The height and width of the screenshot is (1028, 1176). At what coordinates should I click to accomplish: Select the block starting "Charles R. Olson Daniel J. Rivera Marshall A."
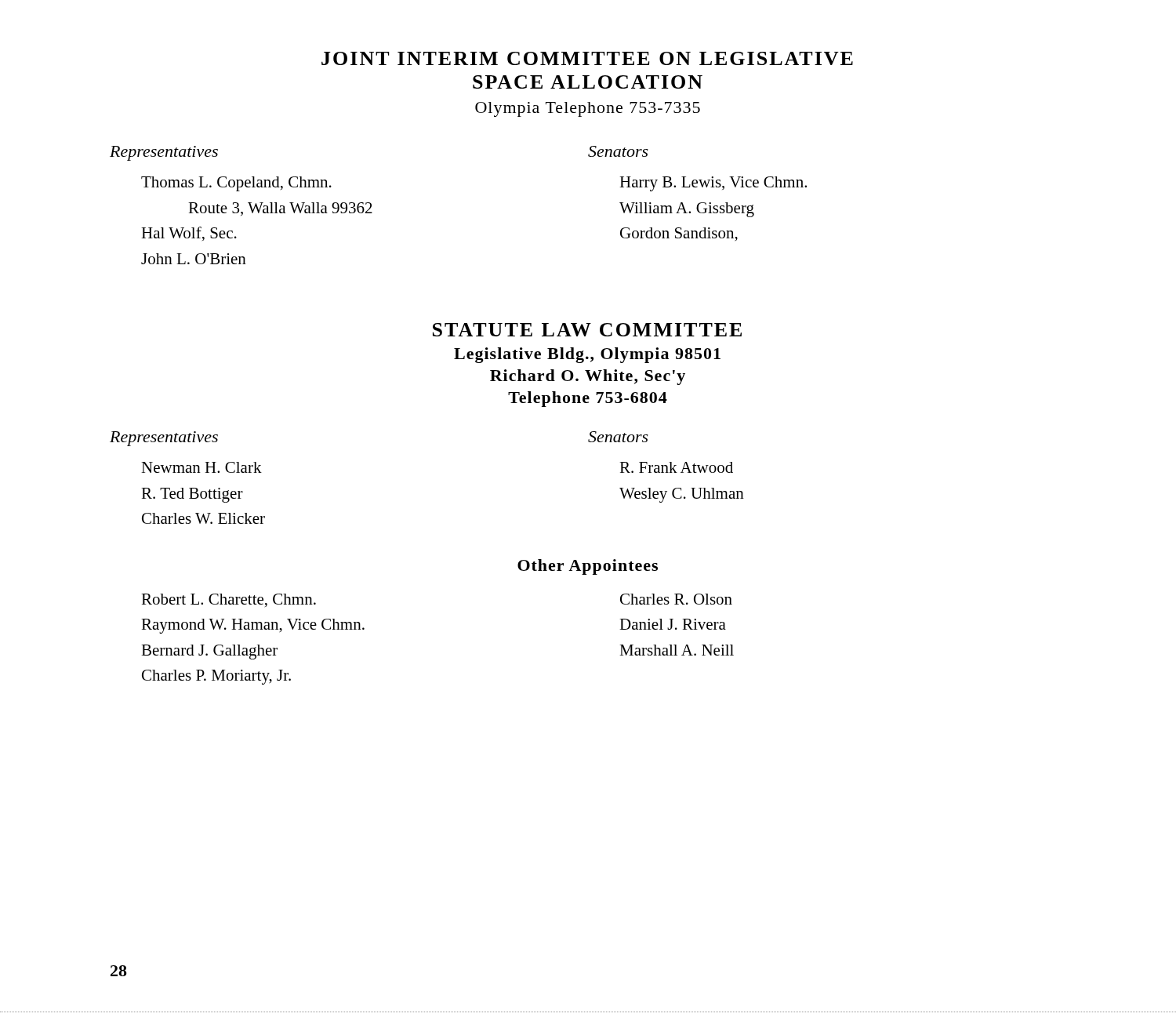point(676,599)
